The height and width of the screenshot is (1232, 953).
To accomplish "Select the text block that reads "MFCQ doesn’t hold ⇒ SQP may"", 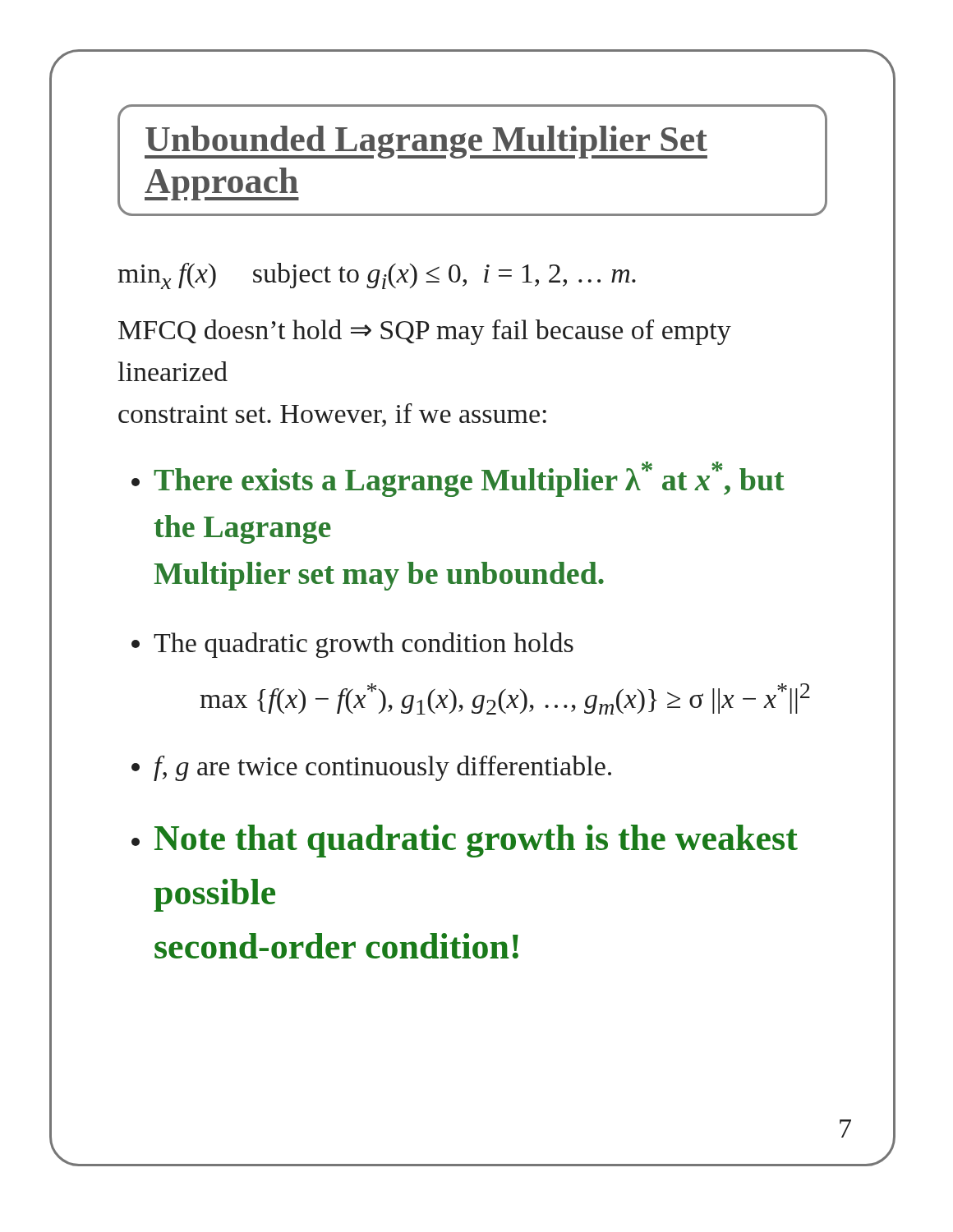I will (x=425, y=332).
